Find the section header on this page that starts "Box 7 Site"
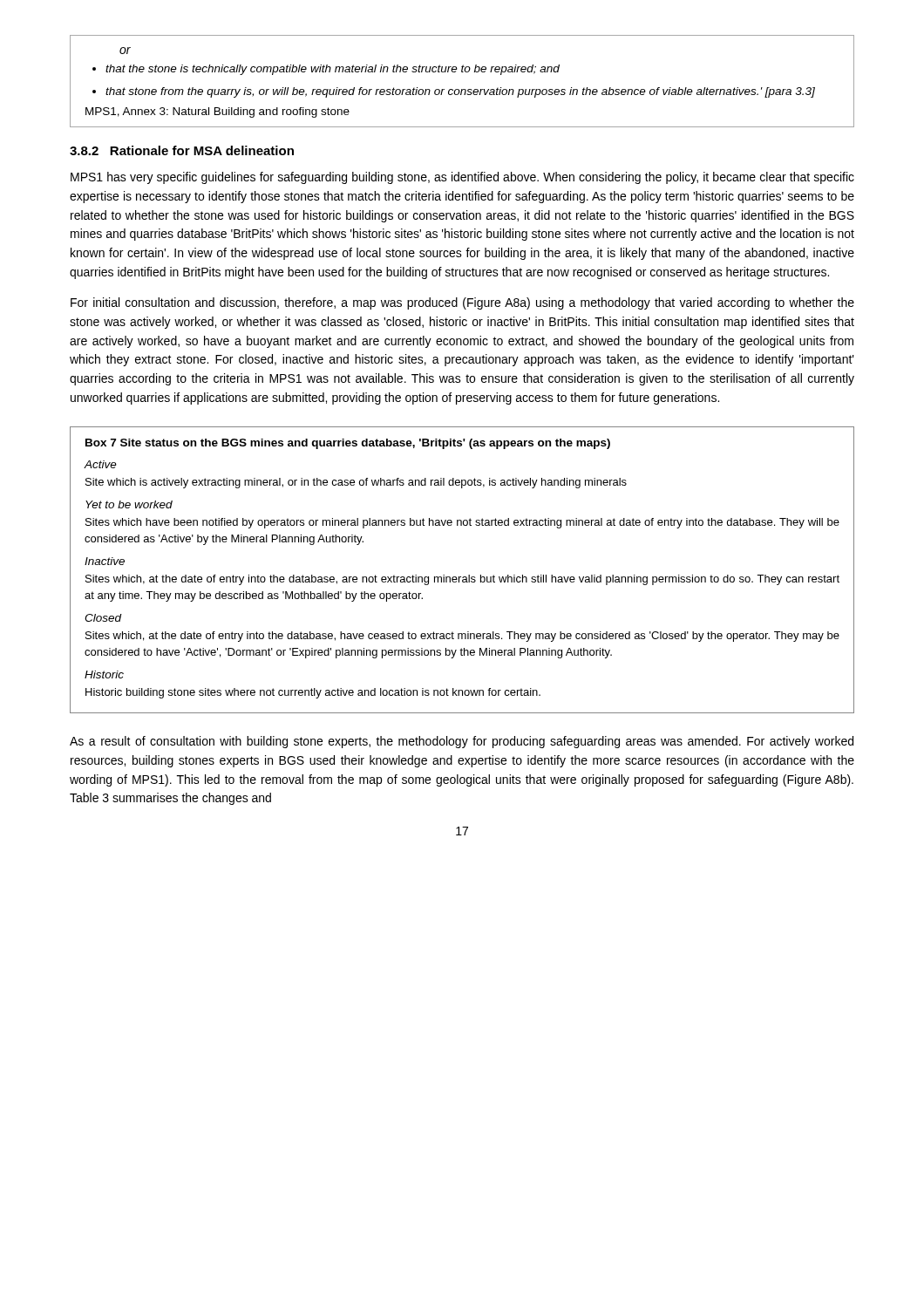 (x=348, y=443)
